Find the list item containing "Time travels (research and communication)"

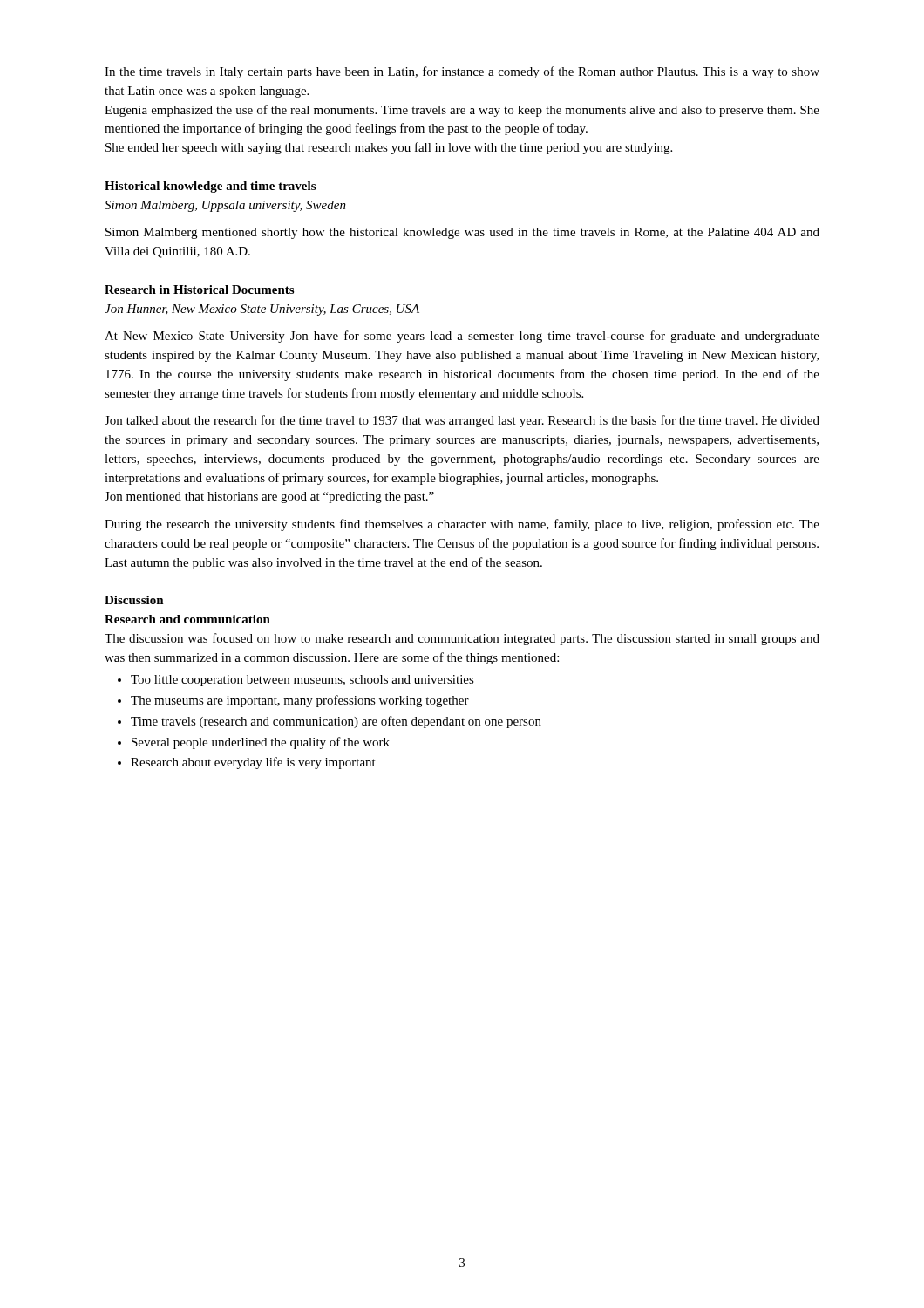point(336,721)
